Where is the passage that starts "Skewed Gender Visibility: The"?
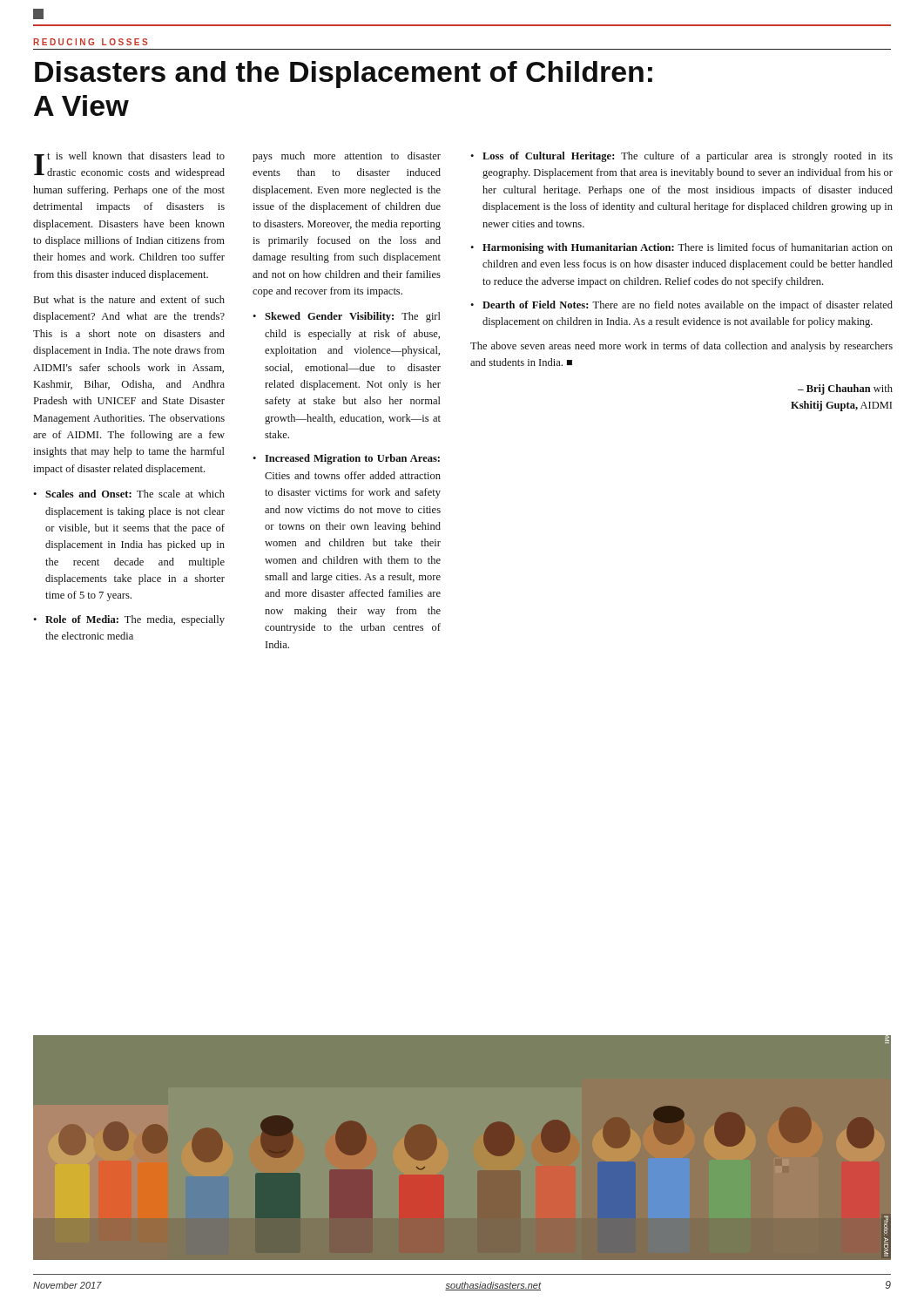Screen dimensions: 1307x924 [353, 376]
